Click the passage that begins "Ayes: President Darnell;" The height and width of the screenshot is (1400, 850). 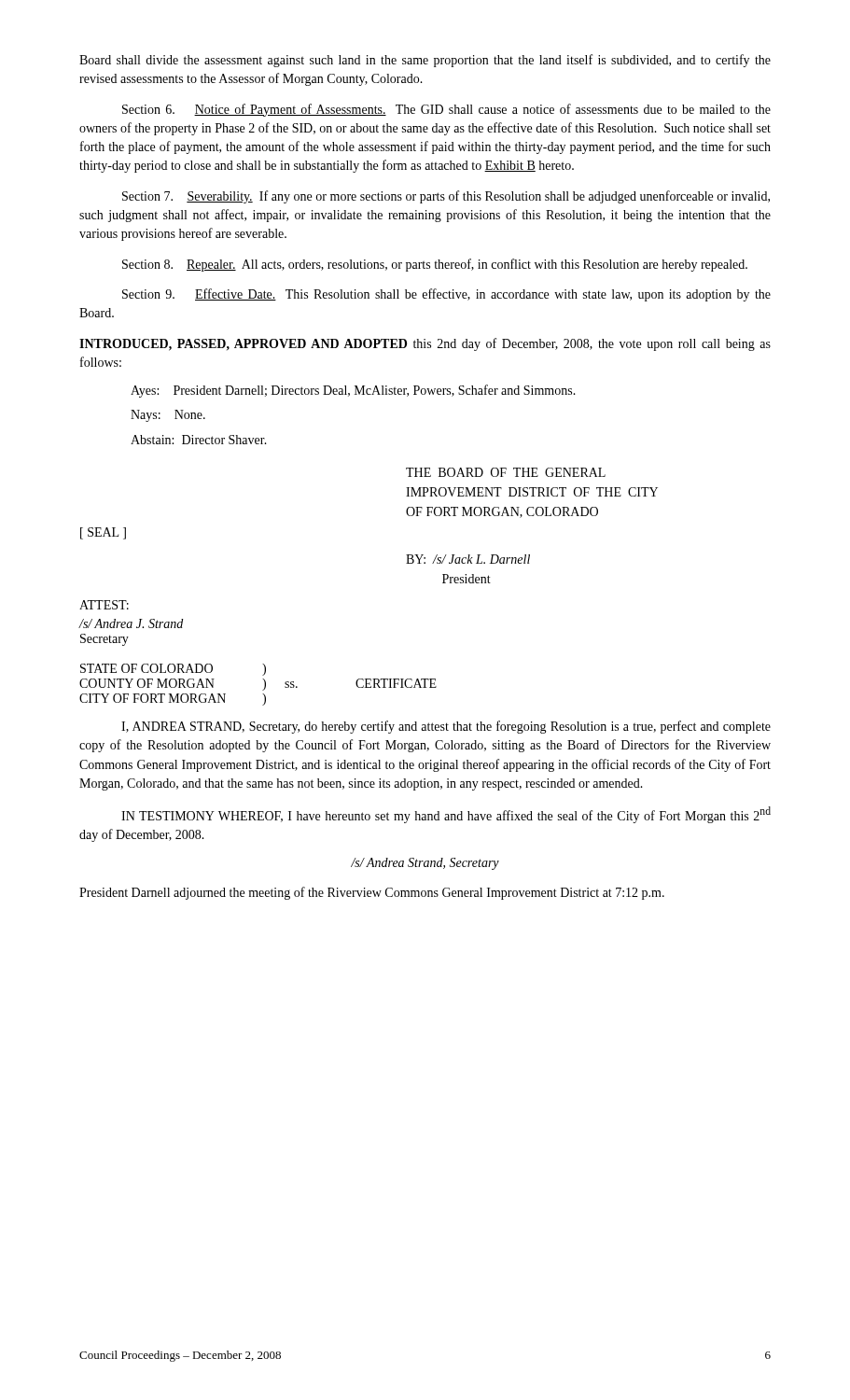pyautogui.click(x=451, y=391)
